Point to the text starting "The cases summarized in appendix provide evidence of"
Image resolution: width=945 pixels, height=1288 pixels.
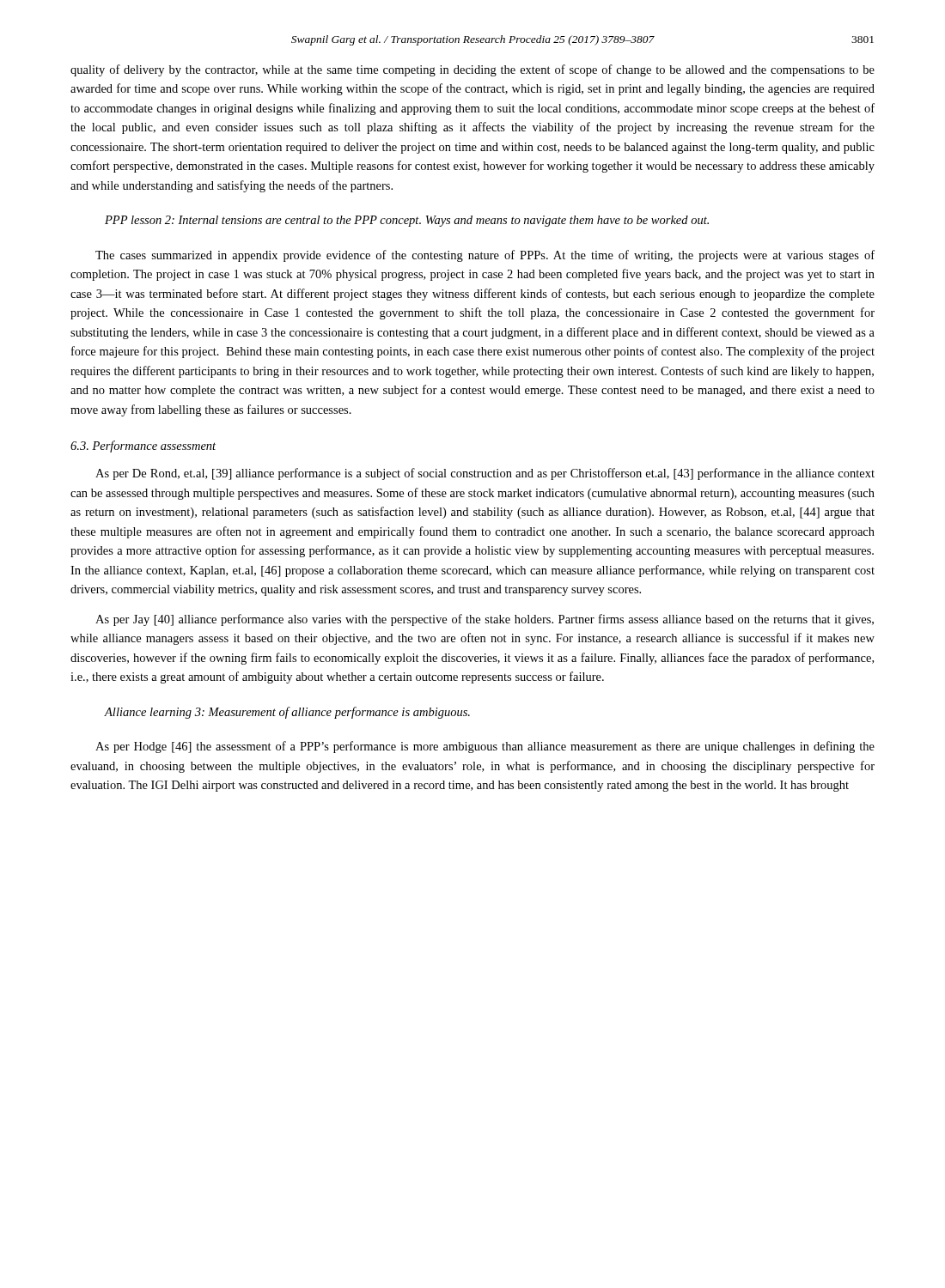click(472, 332)
